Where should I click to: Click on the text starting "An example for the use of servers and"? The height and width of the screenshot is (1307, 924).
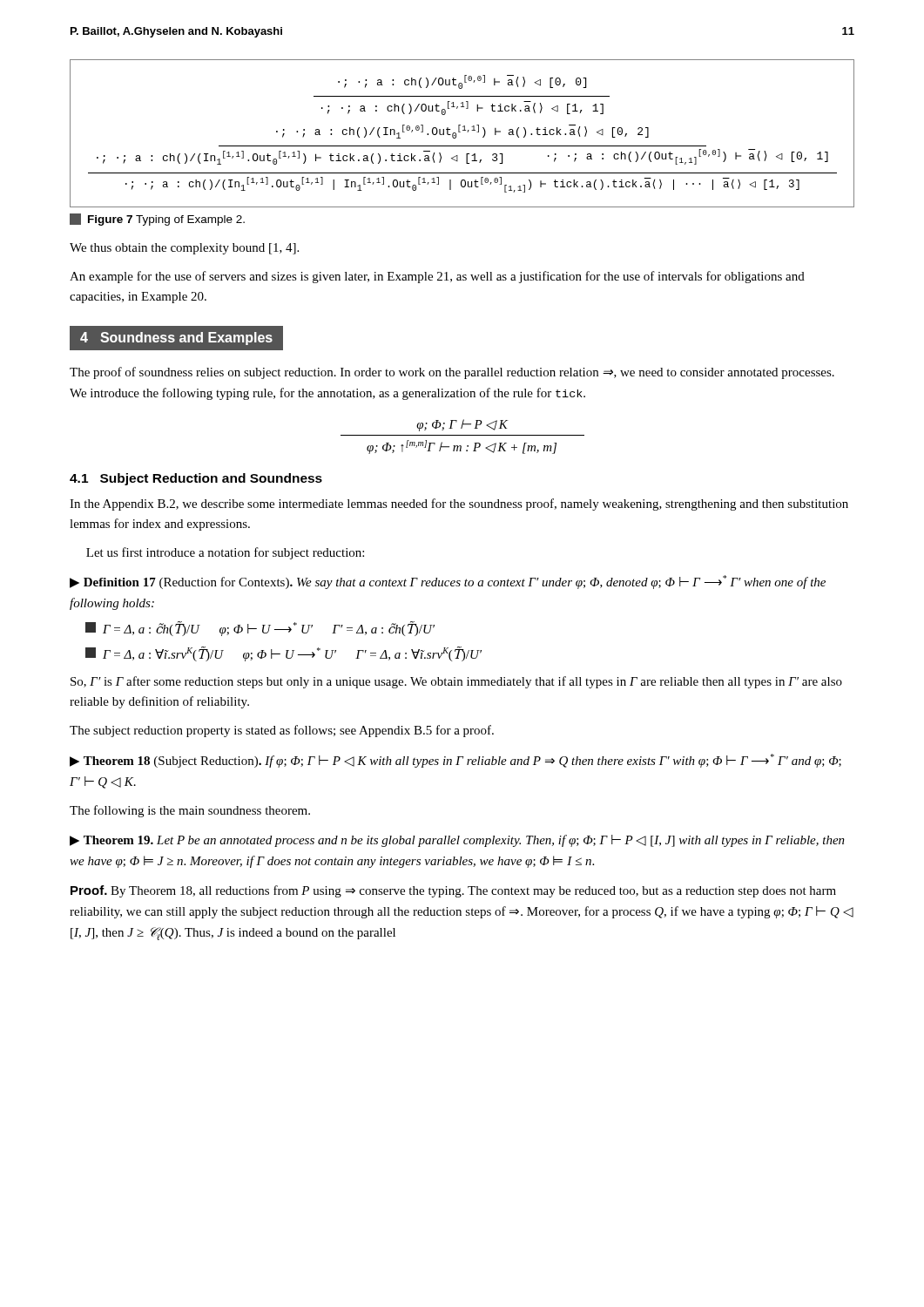point(437,286)
